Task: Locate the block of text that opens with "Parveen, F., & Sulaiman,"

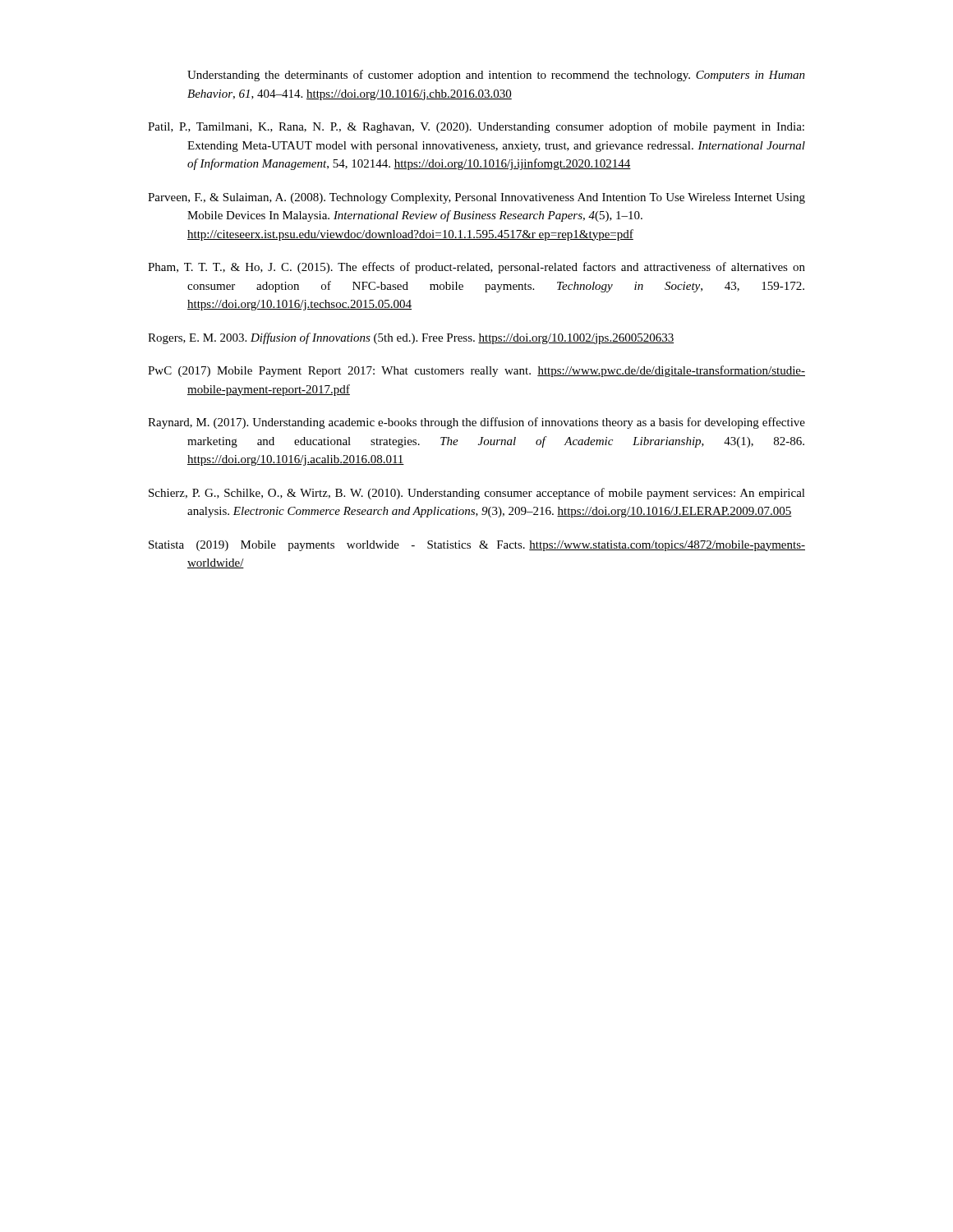Action: pos(476,217)
